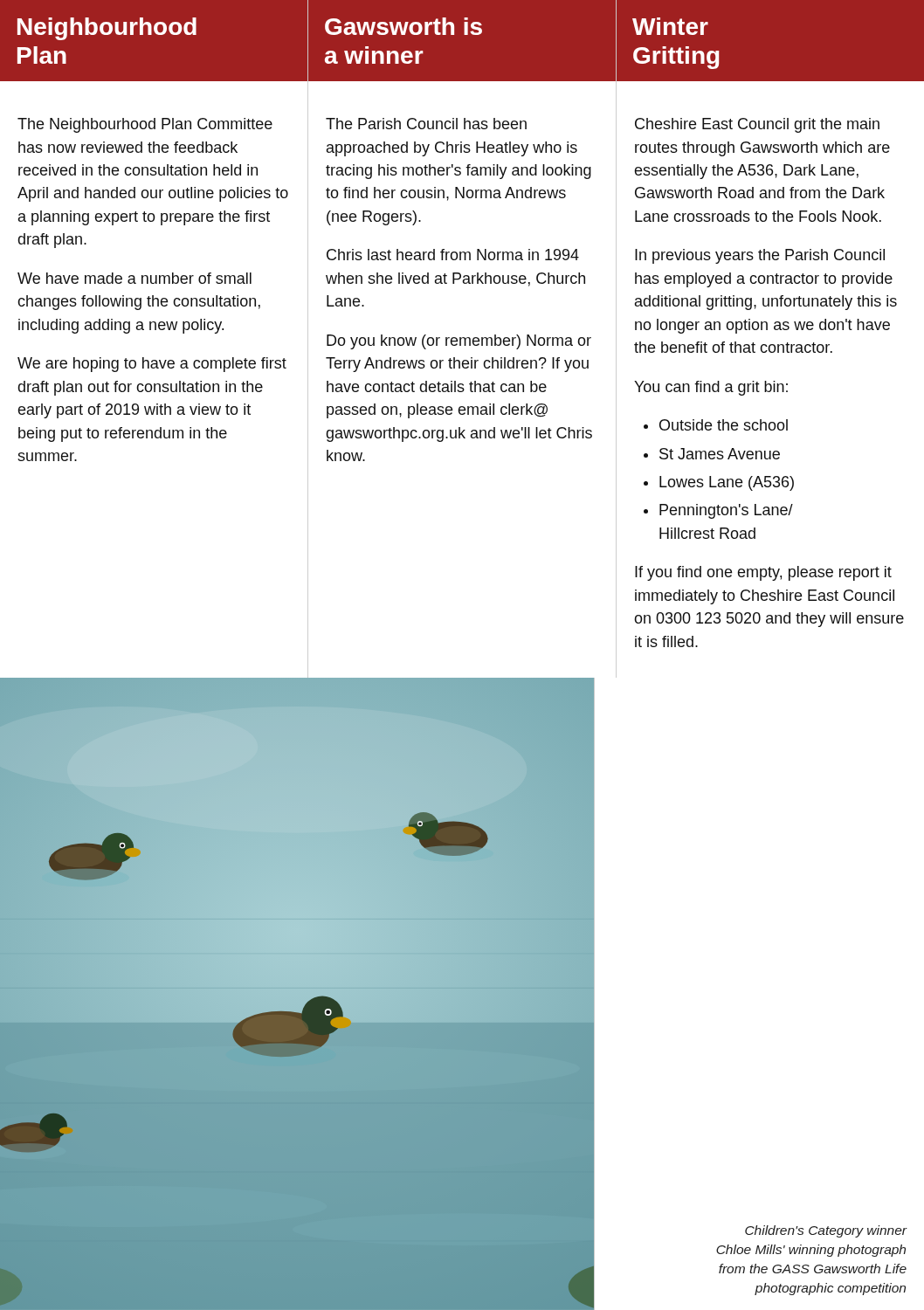Locate the text "Outside the school"

click(x=724, y=425)
